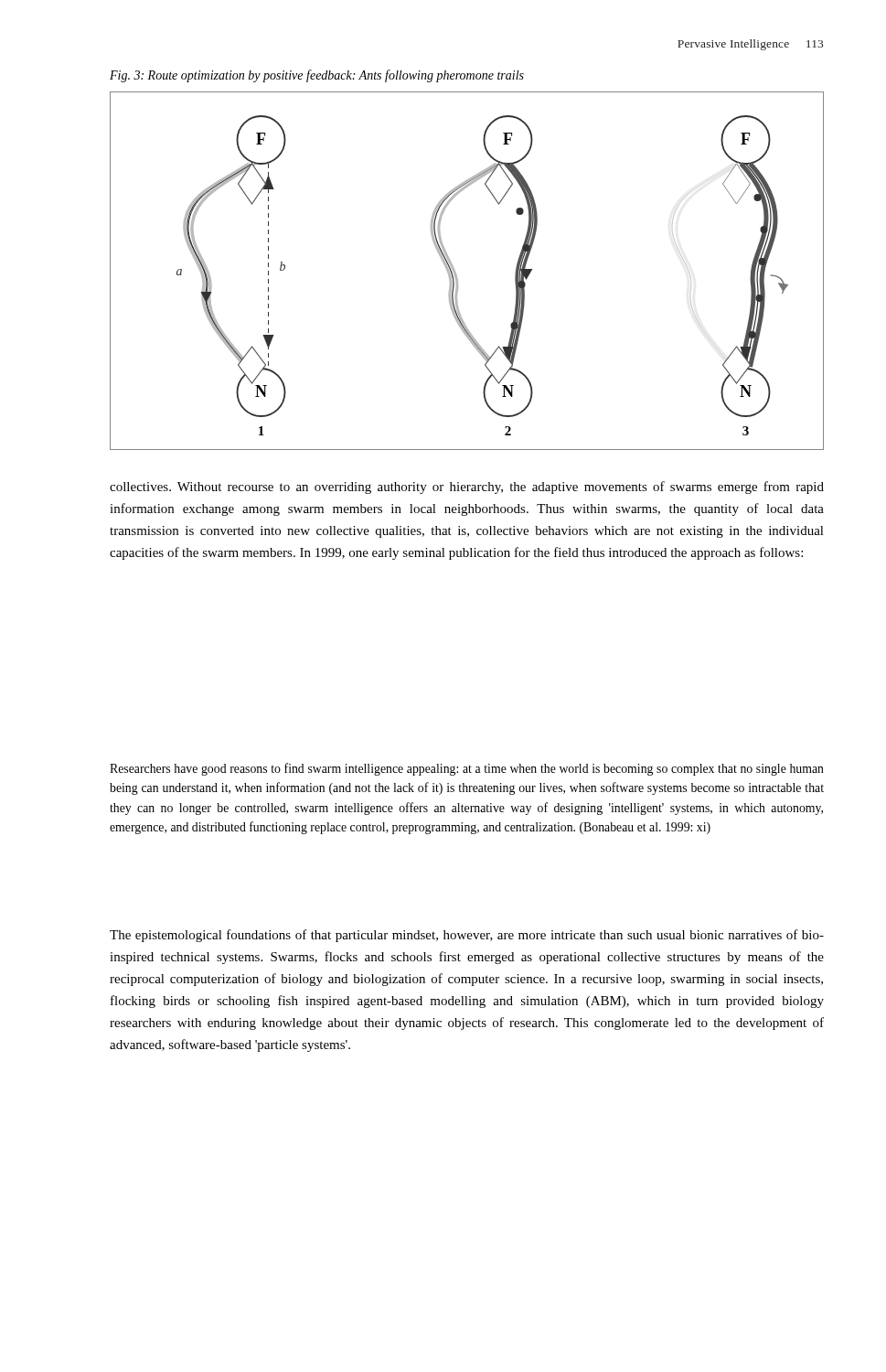Navigate to the passage starting "Researchers have good reasons"
This screenshot has height=1372, width=886.
pos(467,798)
